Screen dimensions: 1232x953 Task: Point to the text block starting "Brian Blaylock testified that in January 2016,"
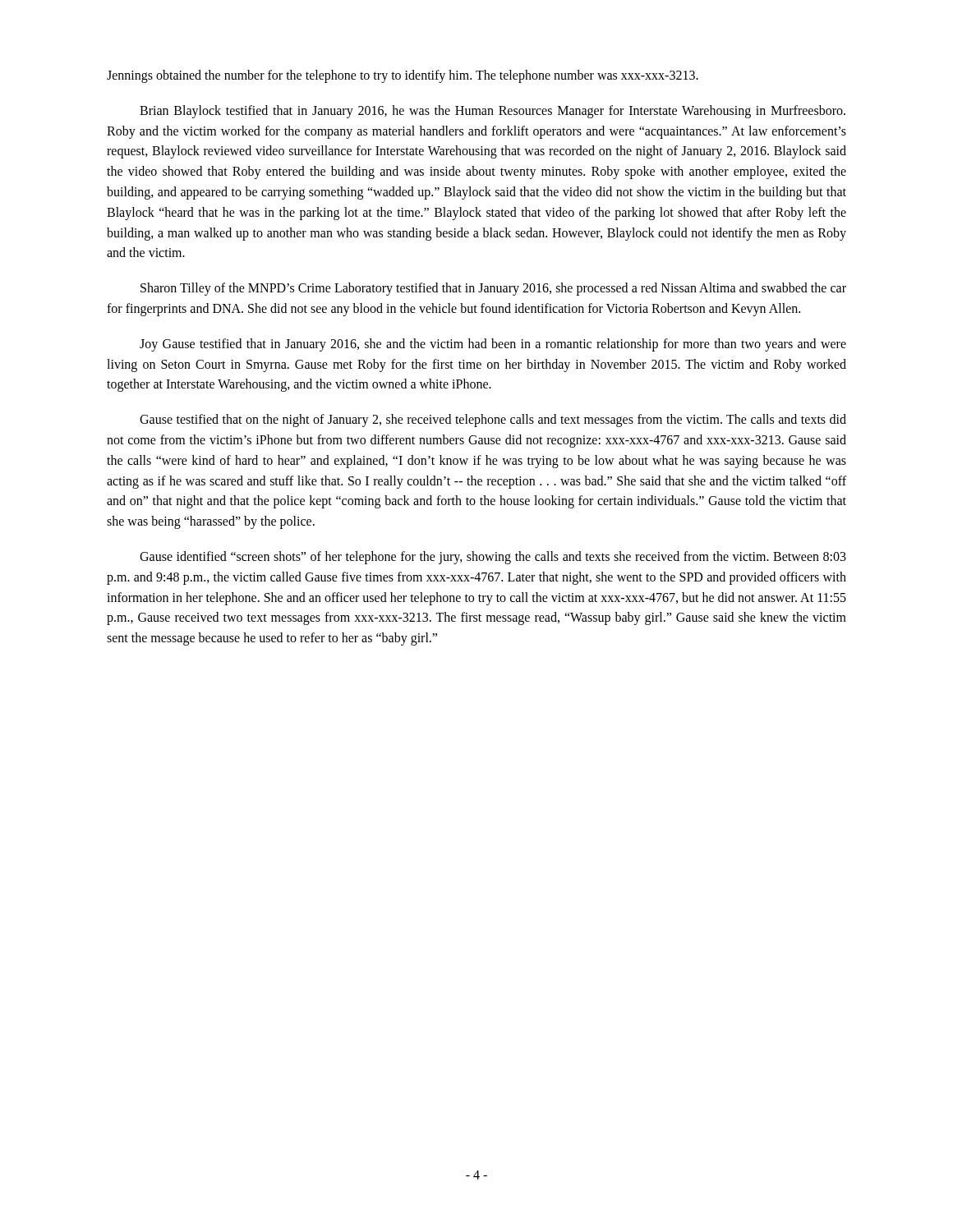(476, 182)
